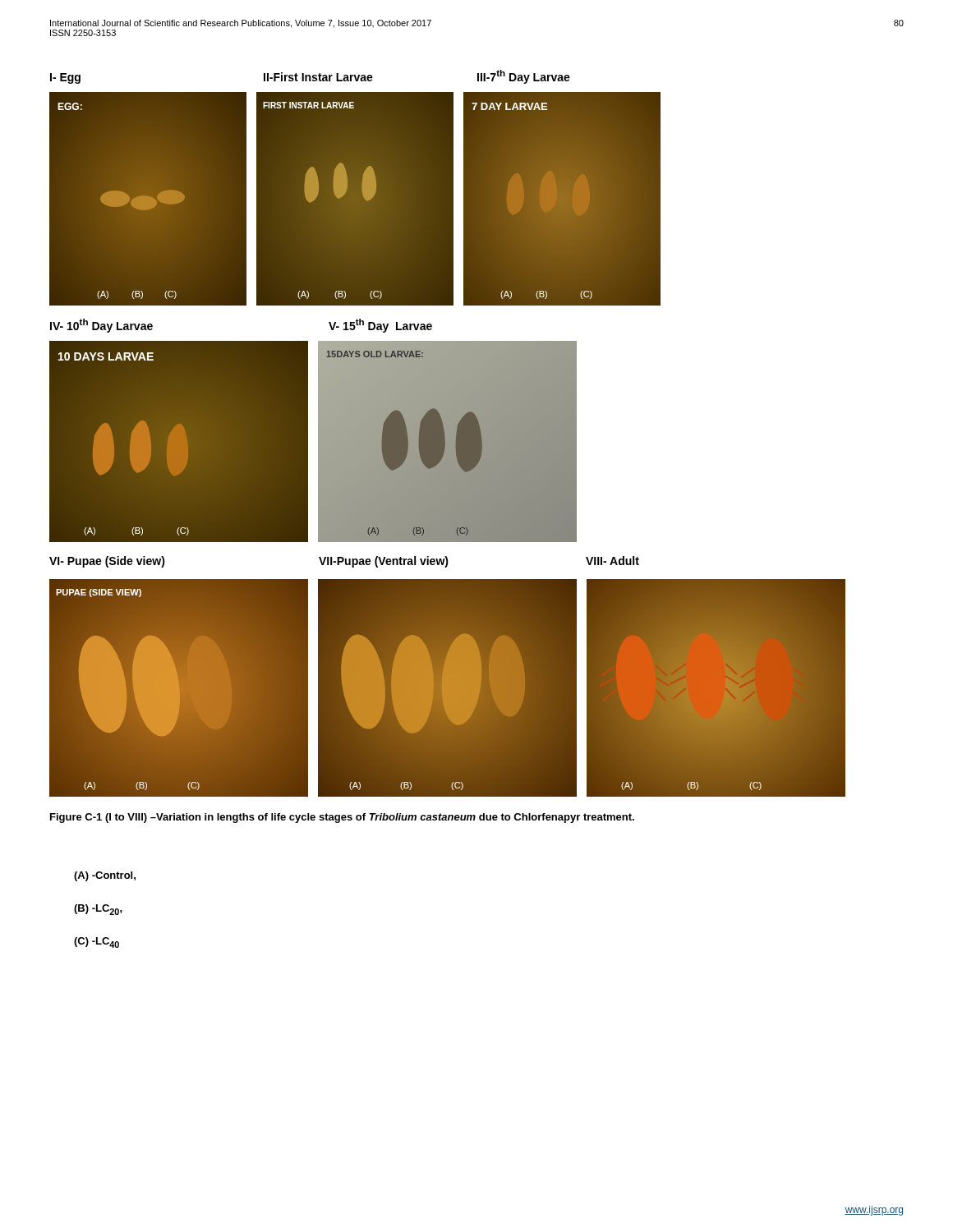Select the element starting "VI- Pupae (Side"
953x1232 pixels.
[107, 561]
